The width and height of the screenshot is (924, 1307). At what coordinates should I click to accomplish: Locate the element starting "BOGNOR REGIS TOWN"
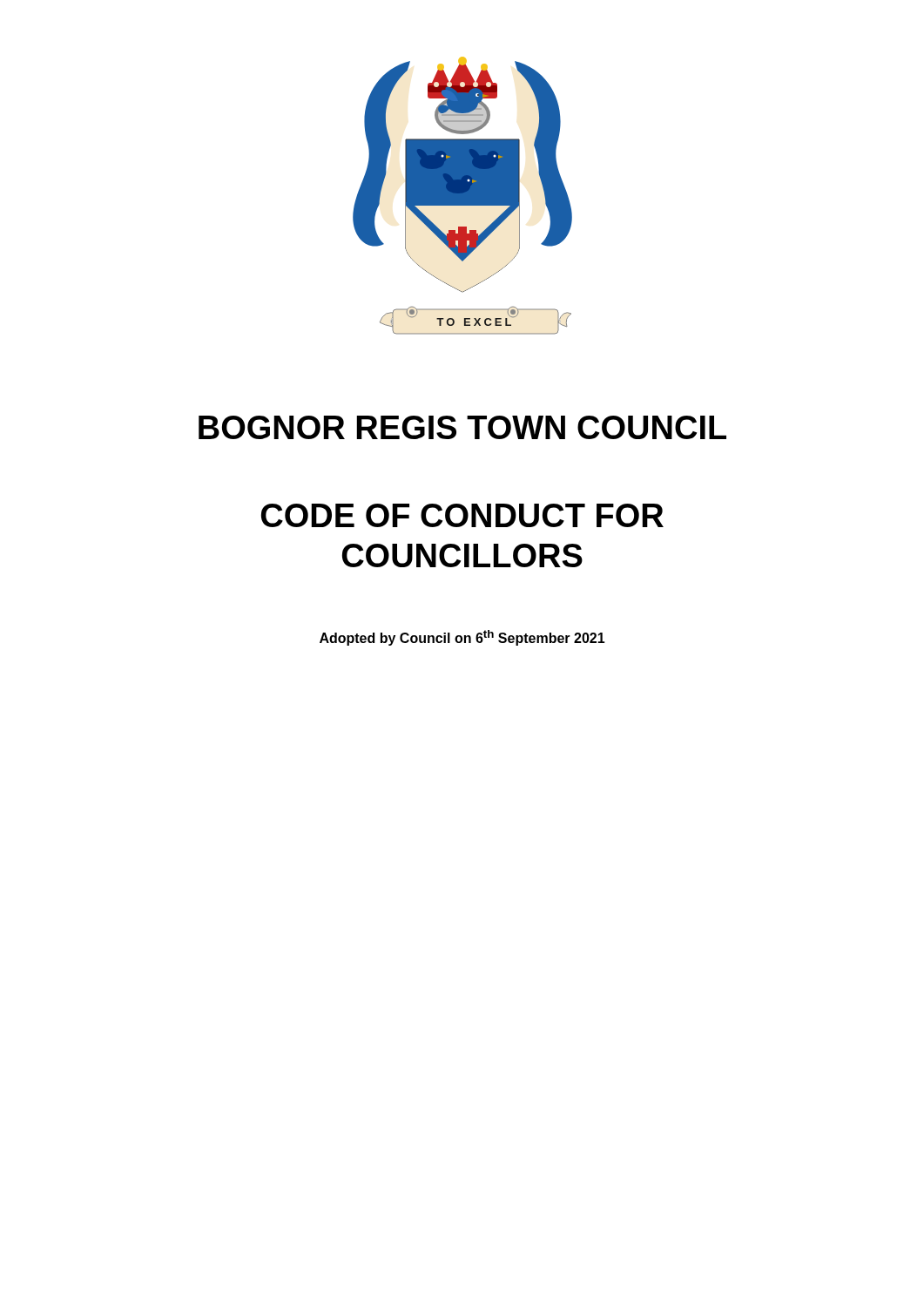(462, 428)
